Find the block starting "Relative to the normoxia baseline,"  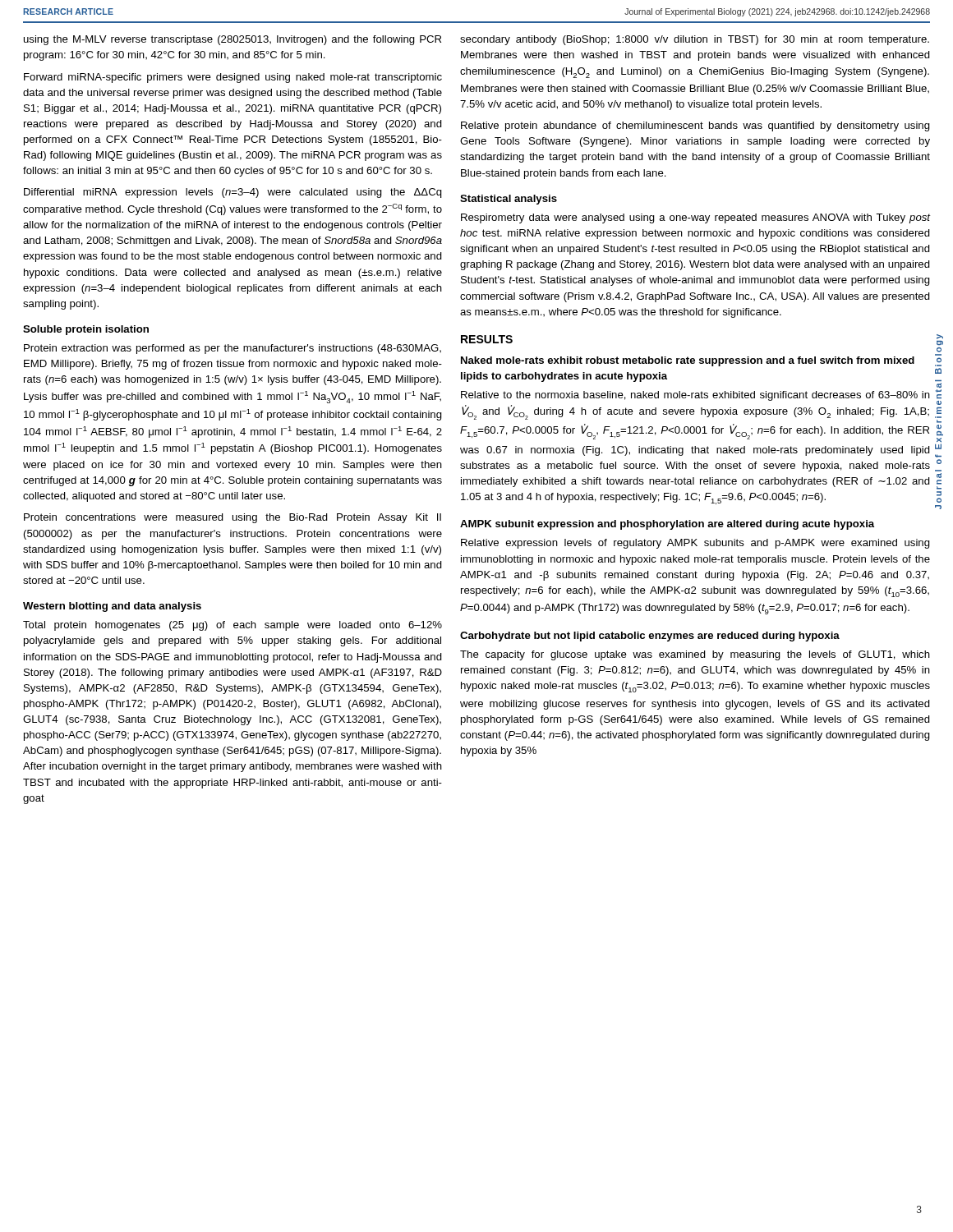point(695,447)
